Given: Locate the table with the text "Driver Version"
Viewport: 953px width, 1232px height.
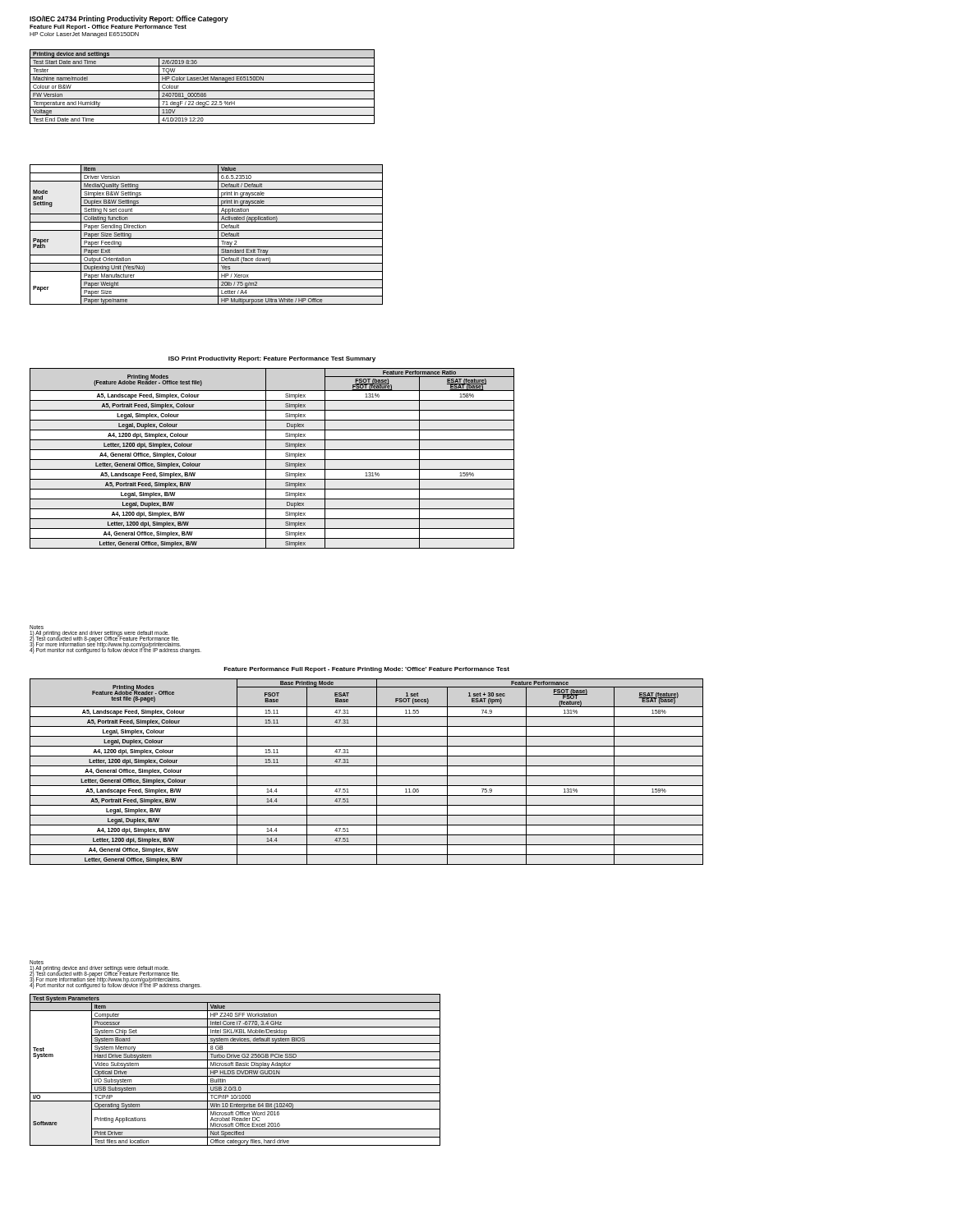Looking at the screenshot, I should (x=206, y=234).
